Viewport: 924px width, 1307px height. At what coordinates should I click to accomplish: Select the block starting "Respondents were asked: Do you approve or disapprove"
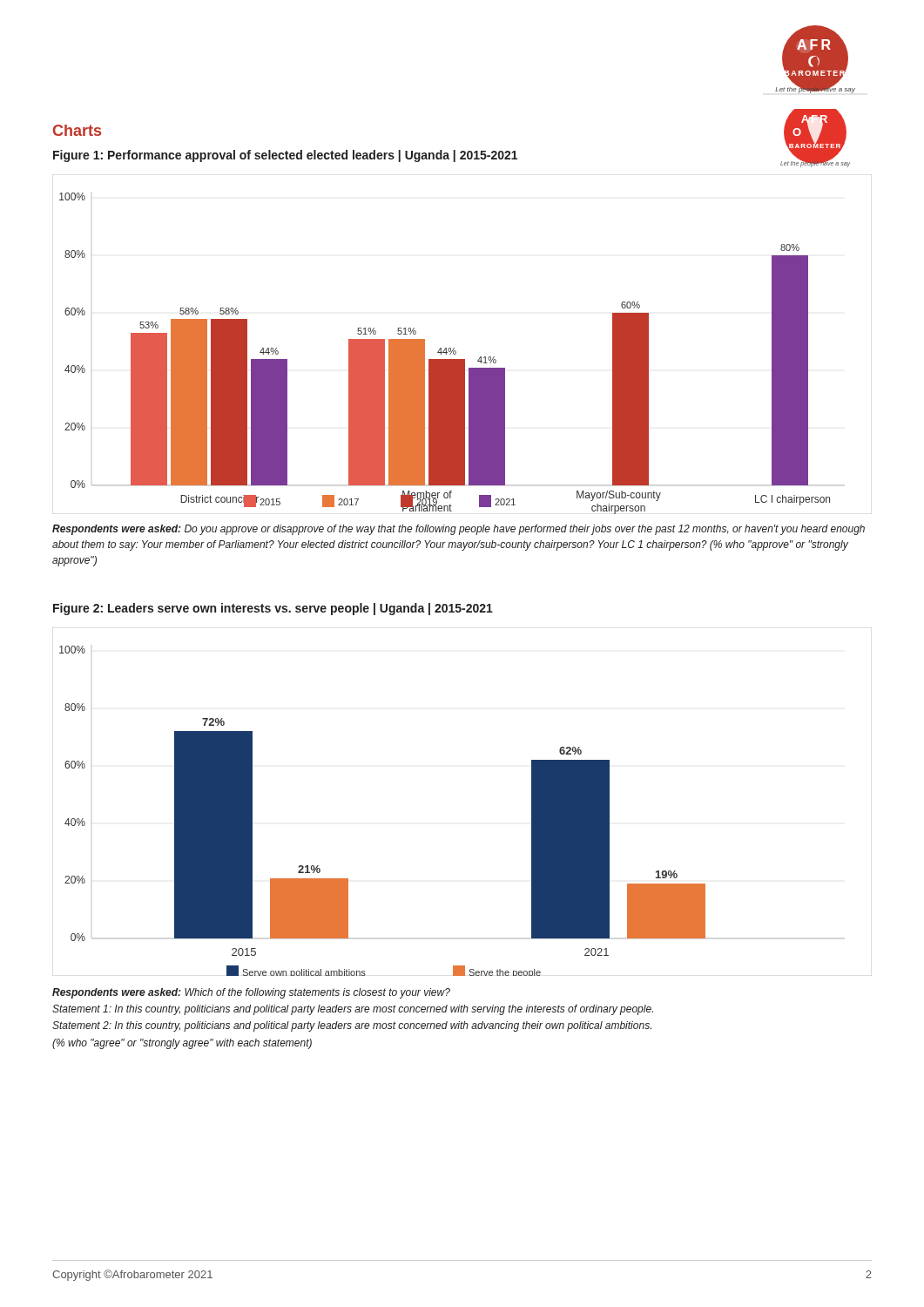(x=459, y=545)
